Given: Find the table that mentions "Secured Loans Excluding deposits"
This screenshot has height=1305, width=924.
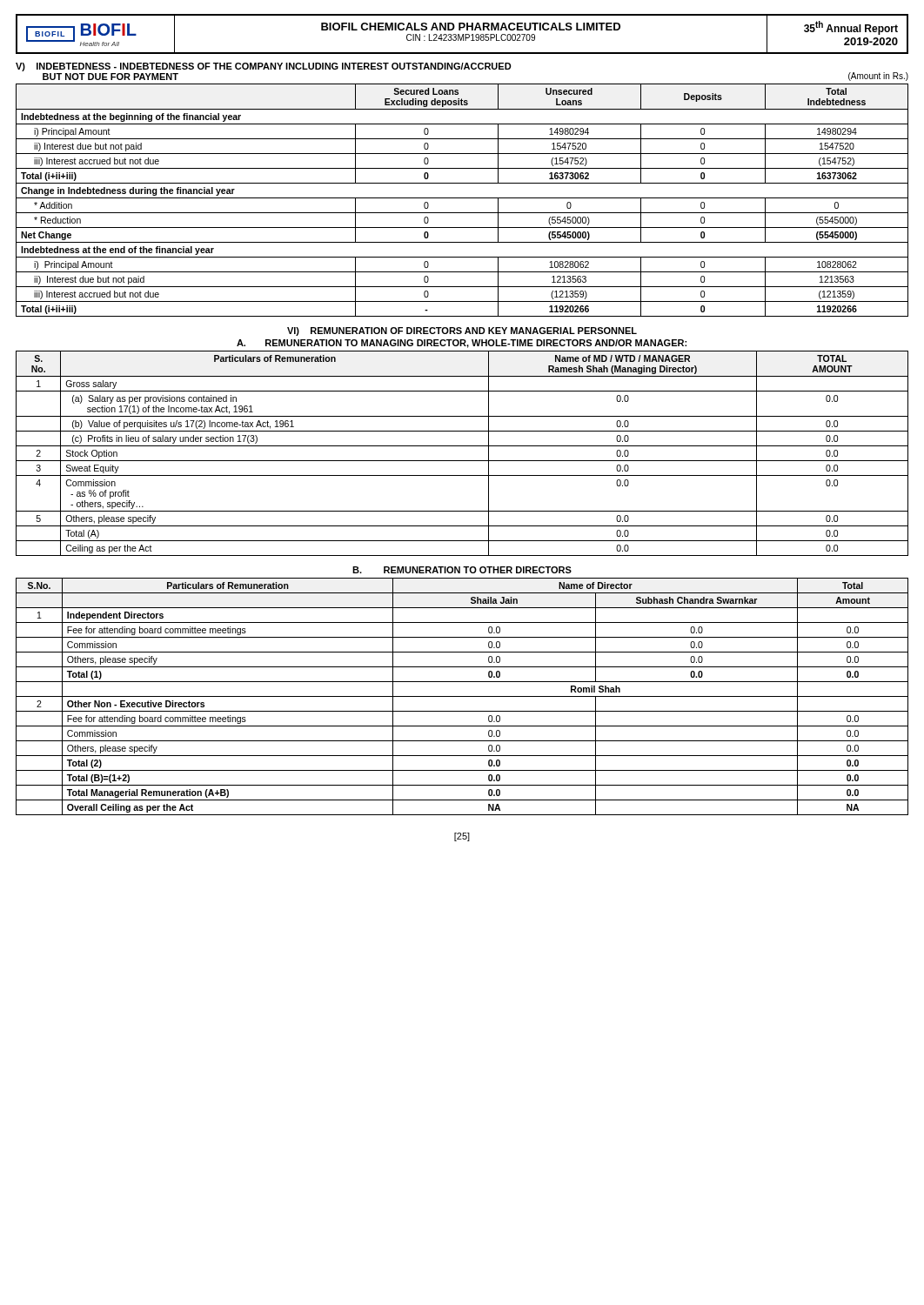Looking at the screenshot, I should click(x=462, y=200).
